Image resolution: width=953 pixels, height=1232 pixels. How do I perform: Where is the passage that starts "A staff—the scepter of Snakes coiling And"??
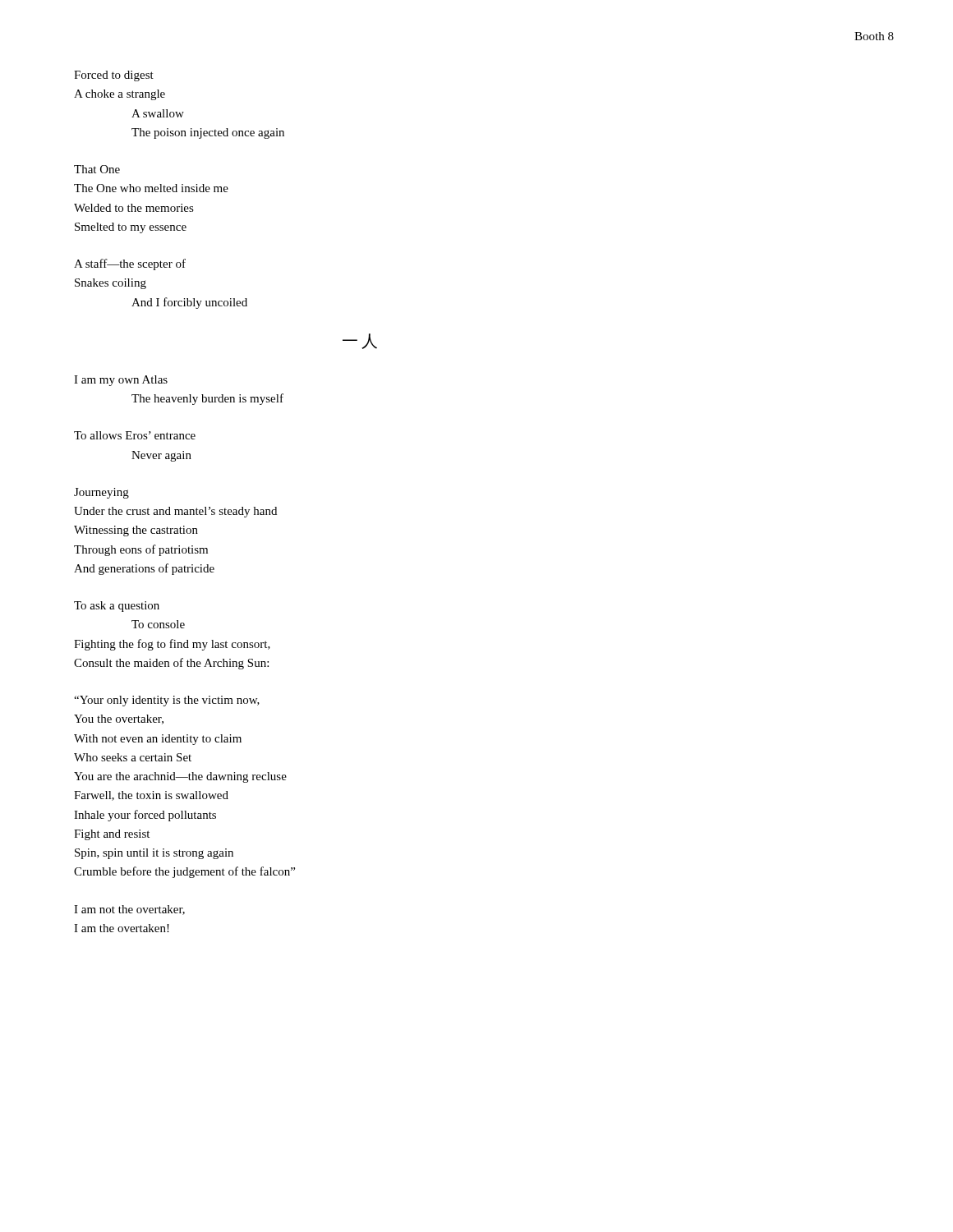click(130, 264)
